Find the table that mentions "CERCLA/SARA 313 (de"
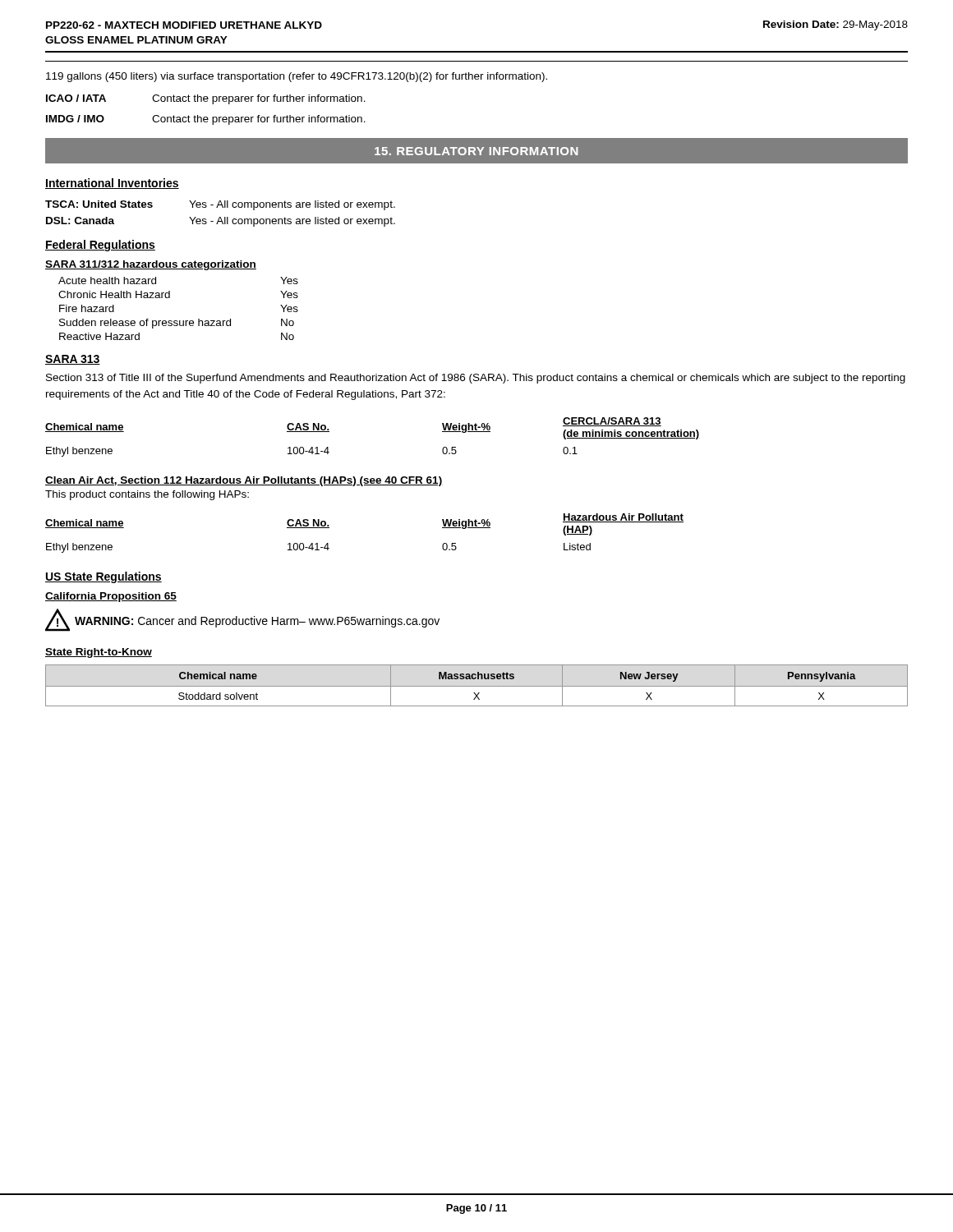953x1232 pixels. [x=476, y=435]
